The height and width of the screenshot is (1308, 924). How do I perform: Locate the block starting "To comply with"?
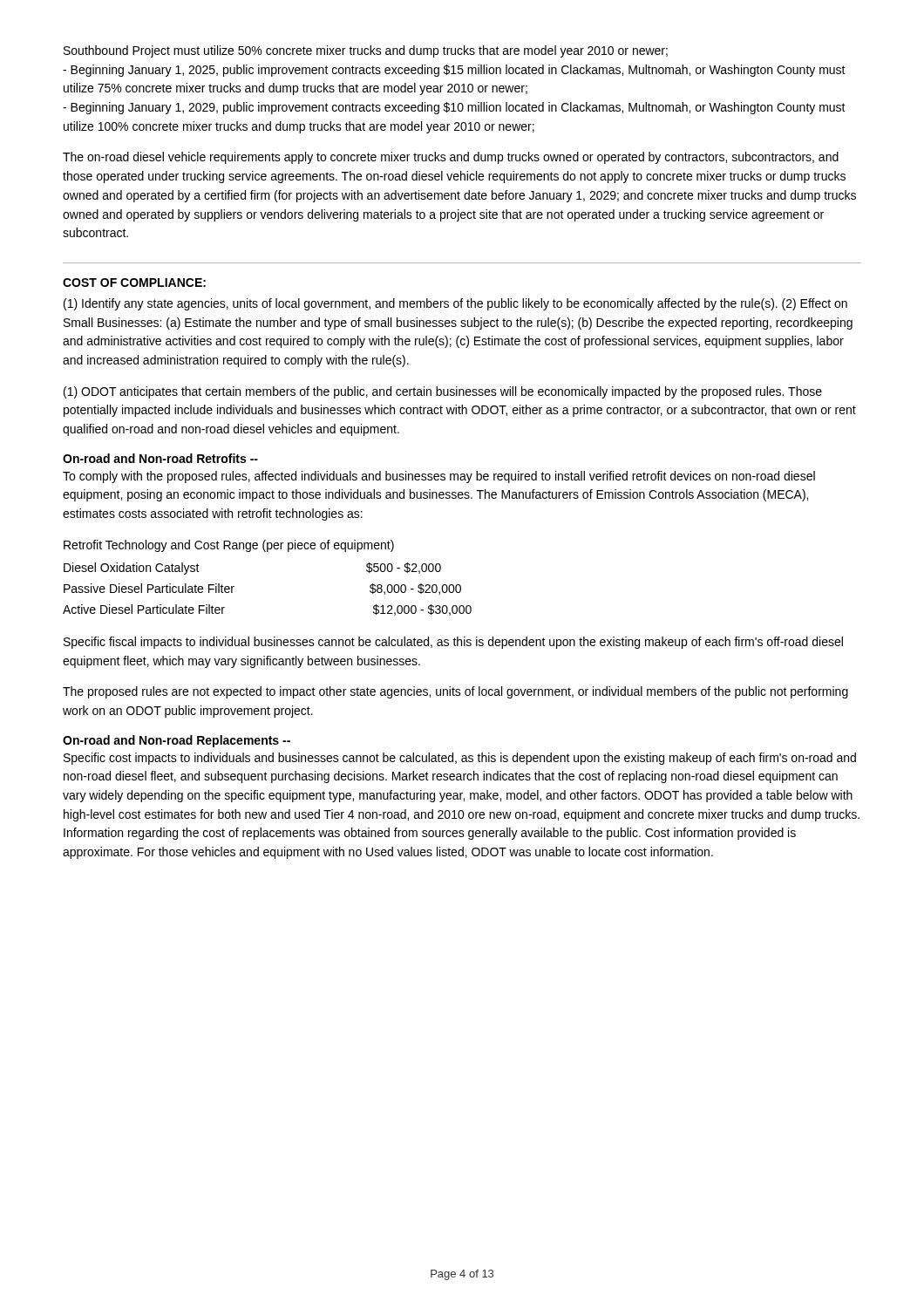coord(439,495)
